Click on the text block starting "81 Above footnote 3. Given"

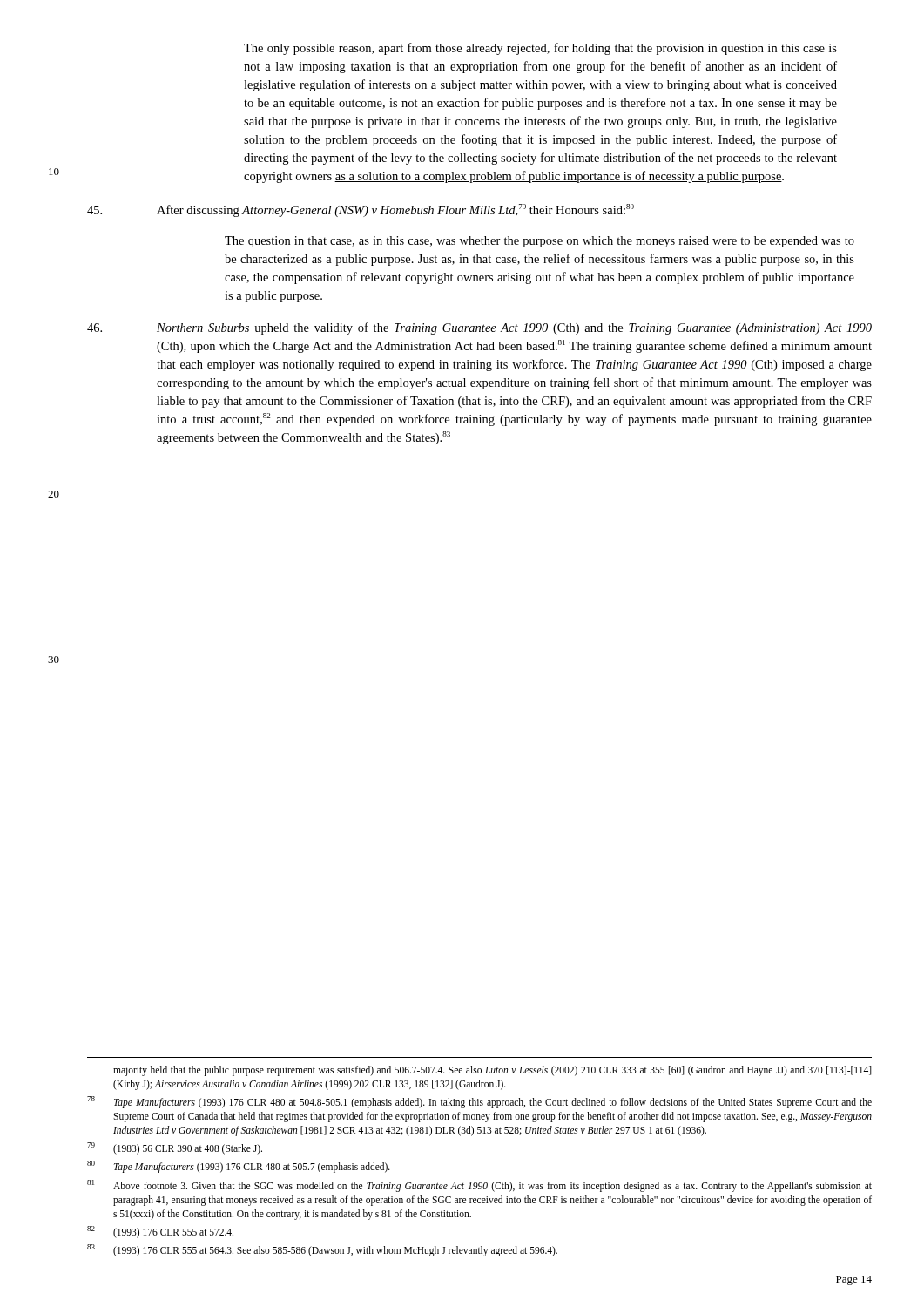[x=479, y=1199]
